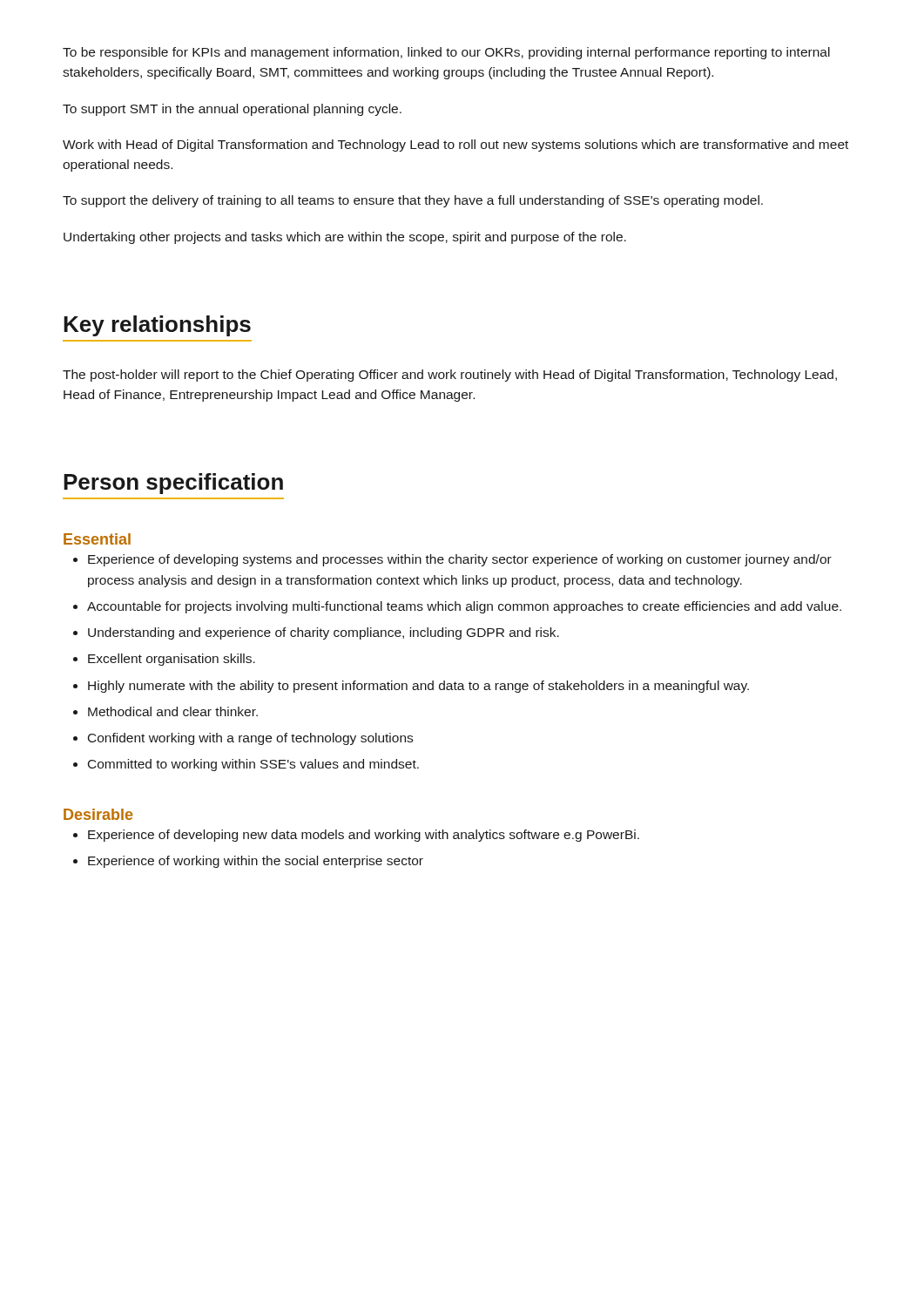Click on the section header with the text "Key relationships"
The height and width of the screenshot is (1307, 924).
(x=157, y=326)
